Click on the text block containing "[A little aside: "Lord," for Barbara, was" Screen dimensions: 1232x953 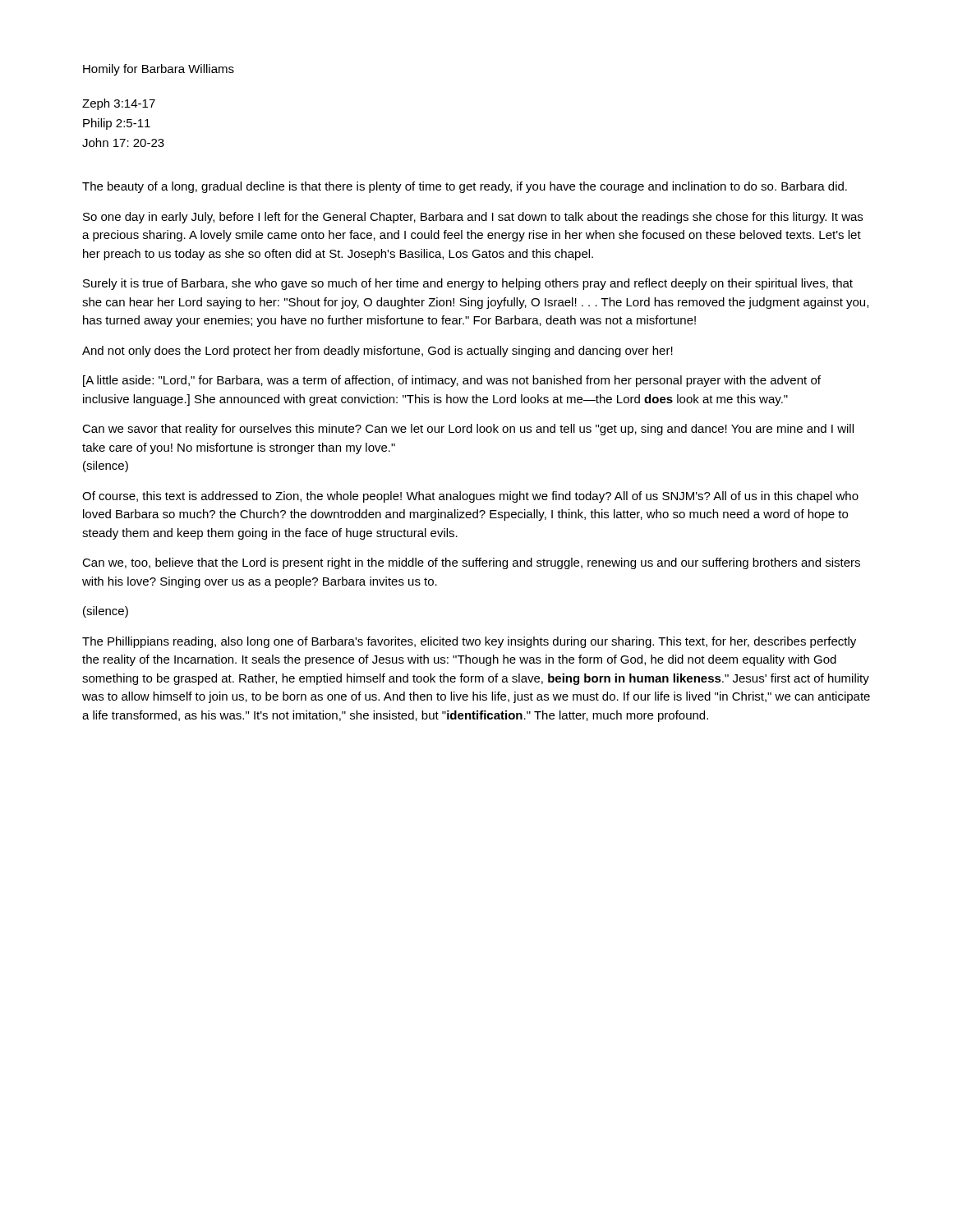476,390
